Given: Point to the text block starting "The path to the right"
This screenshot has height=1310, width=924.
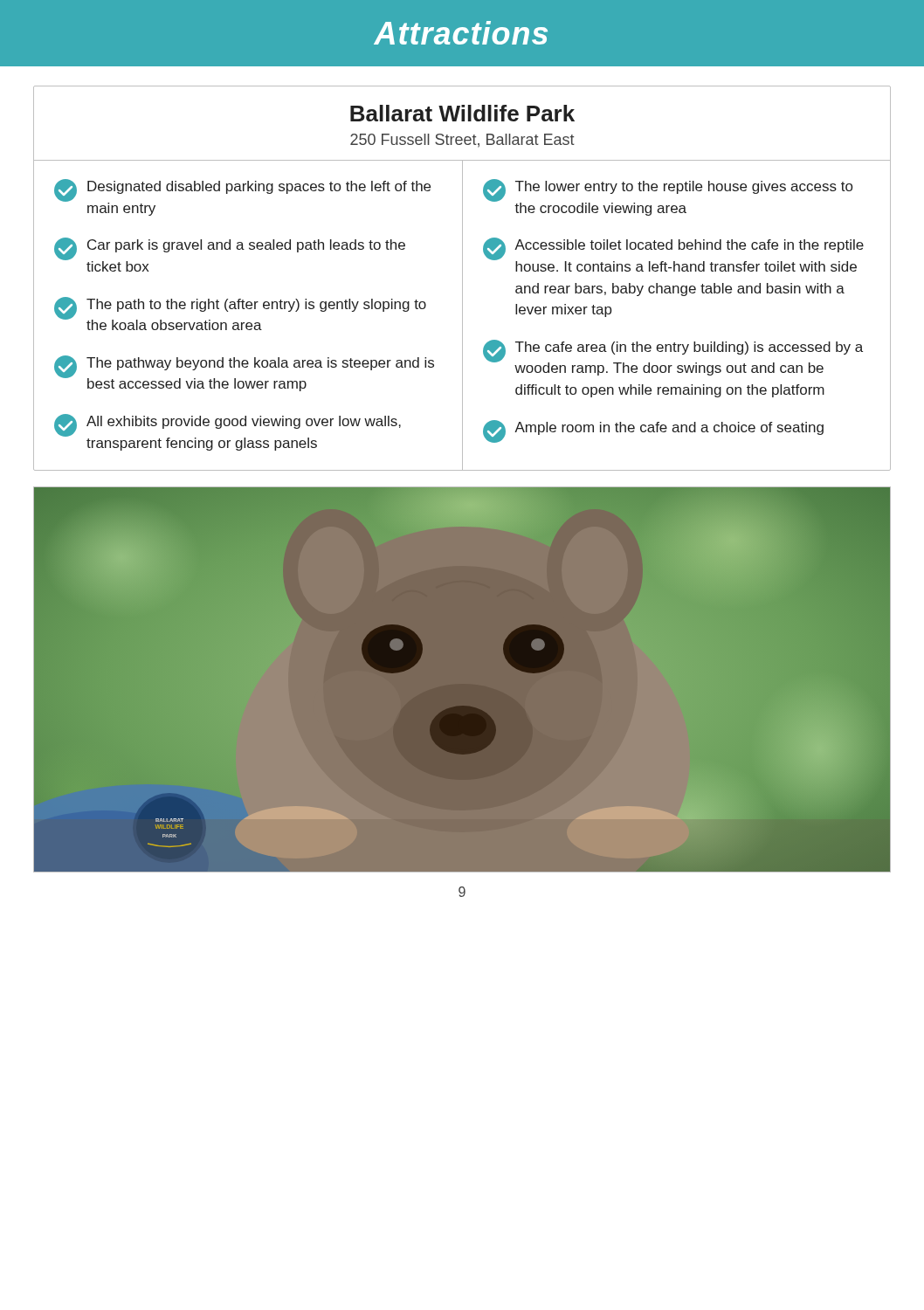Looking at the screenshot, I should coord(248,315).
